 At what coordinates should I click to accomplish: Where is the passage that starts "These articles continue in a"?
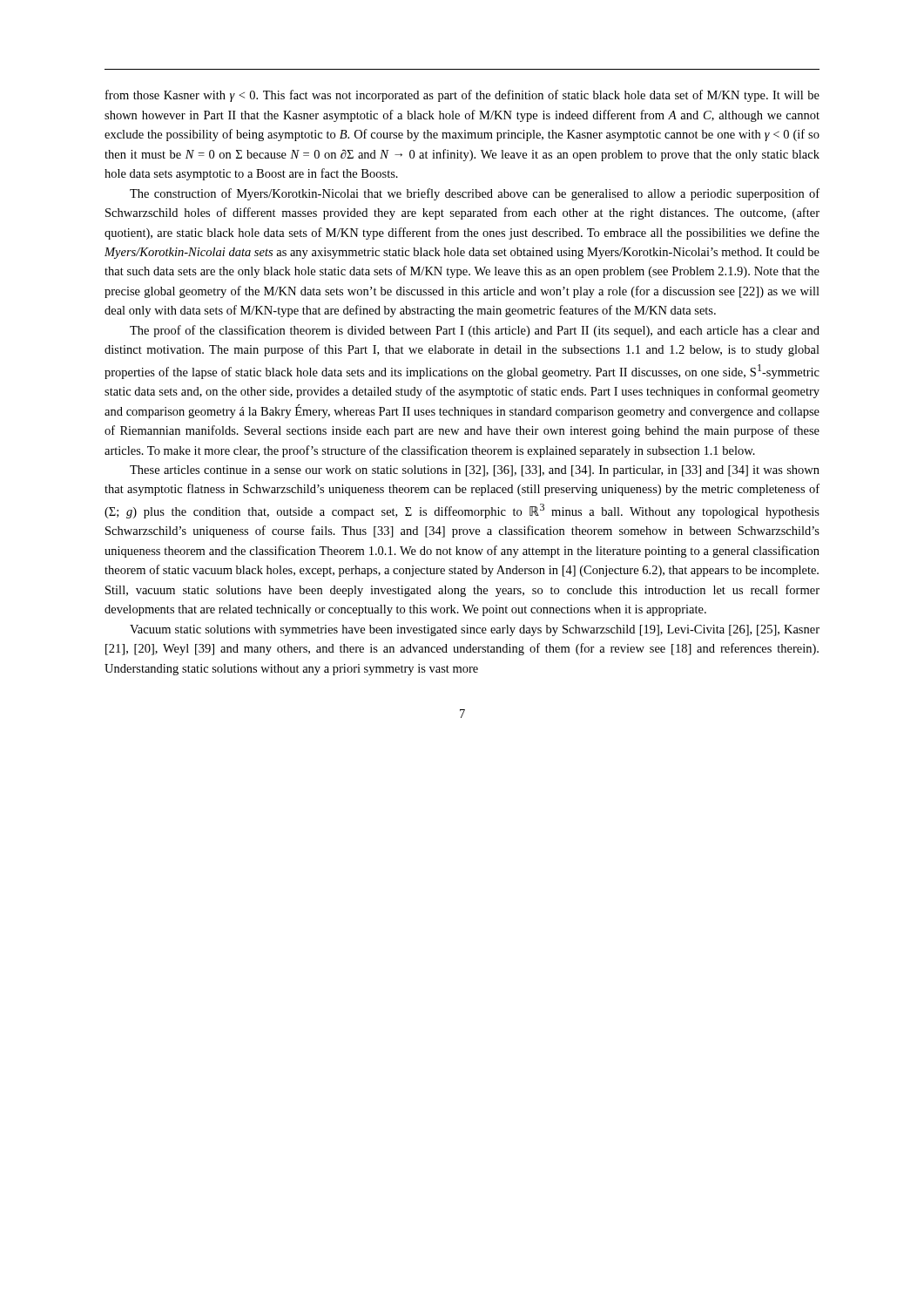click(x=462, y=540)
